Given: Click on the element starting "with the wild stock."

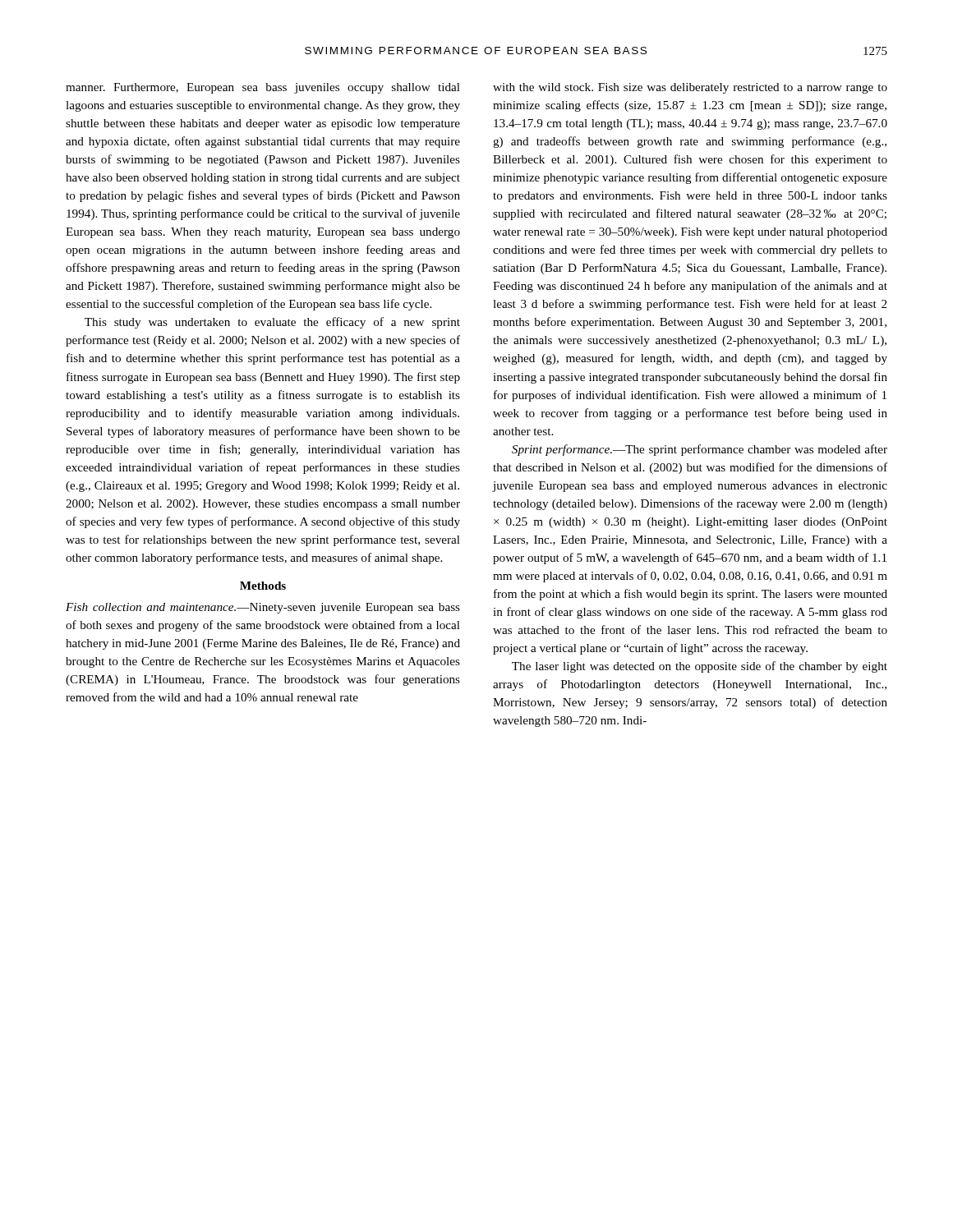Looking at the screenshot, I should (x=690, y=259).
